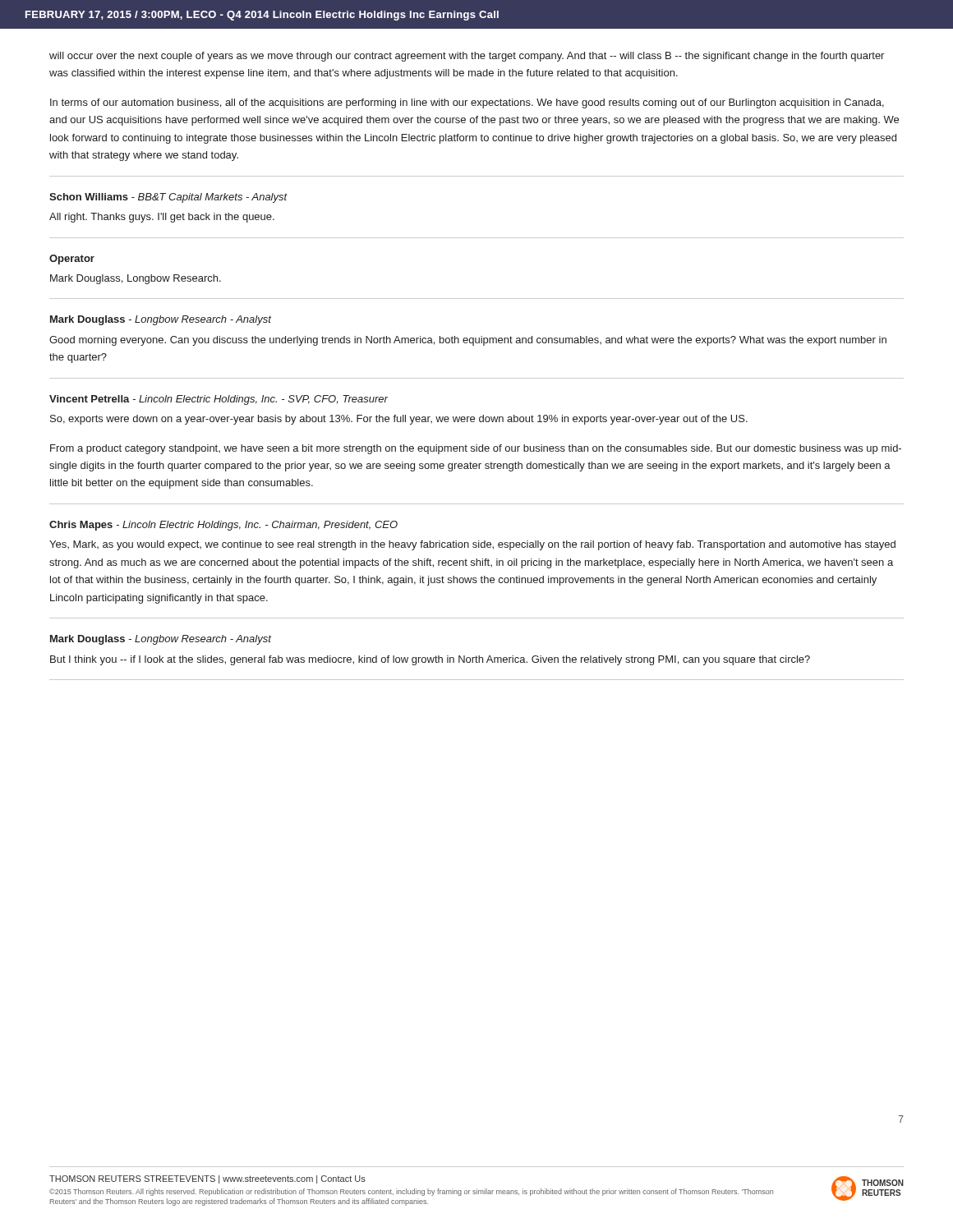Point to the element starting "will occur over the next couple"
953x1232 pixels.
click(x=467, y=64)
